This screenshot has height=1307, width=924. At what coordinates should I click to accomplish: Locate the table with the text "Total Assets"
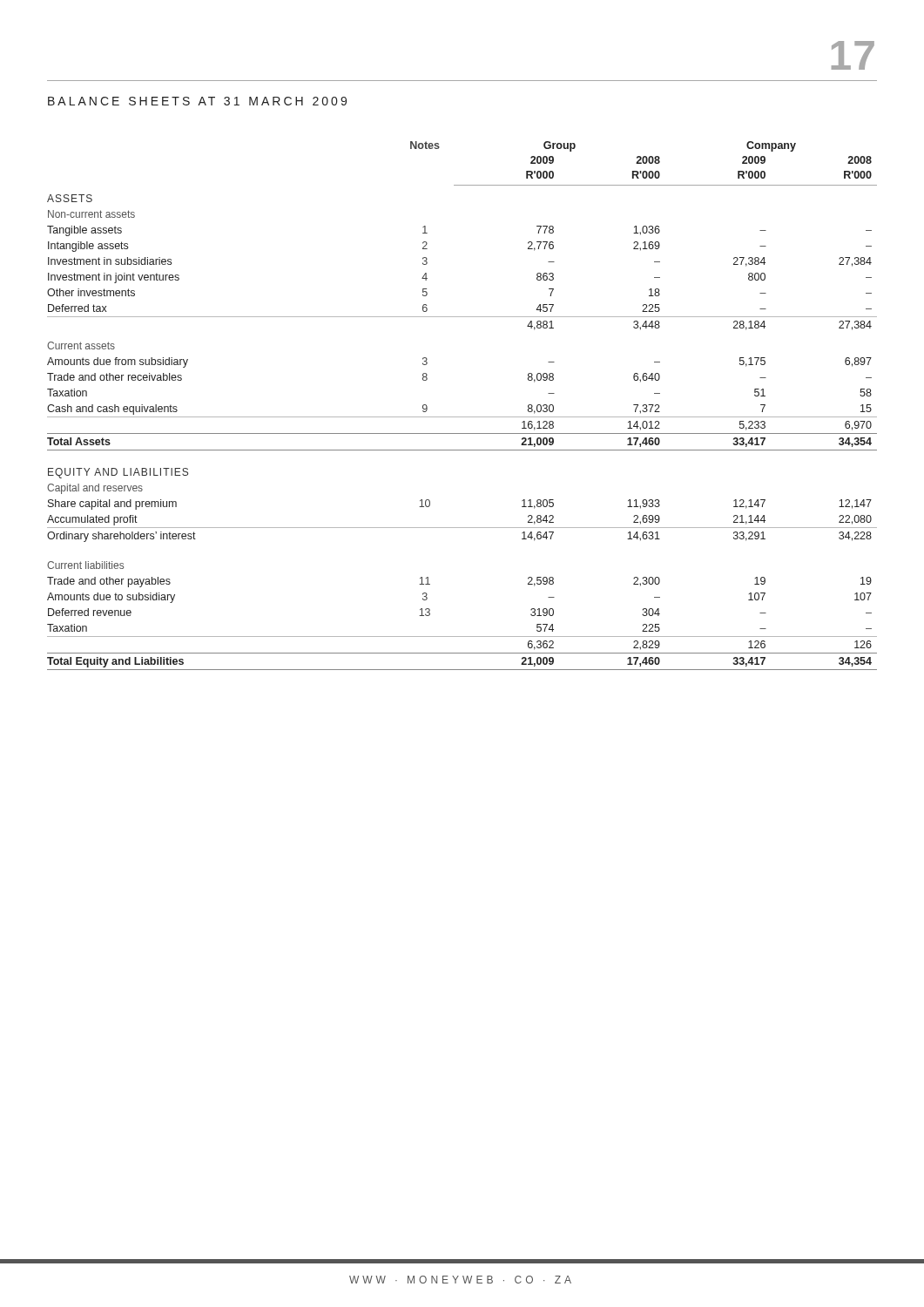pos(462,404)
